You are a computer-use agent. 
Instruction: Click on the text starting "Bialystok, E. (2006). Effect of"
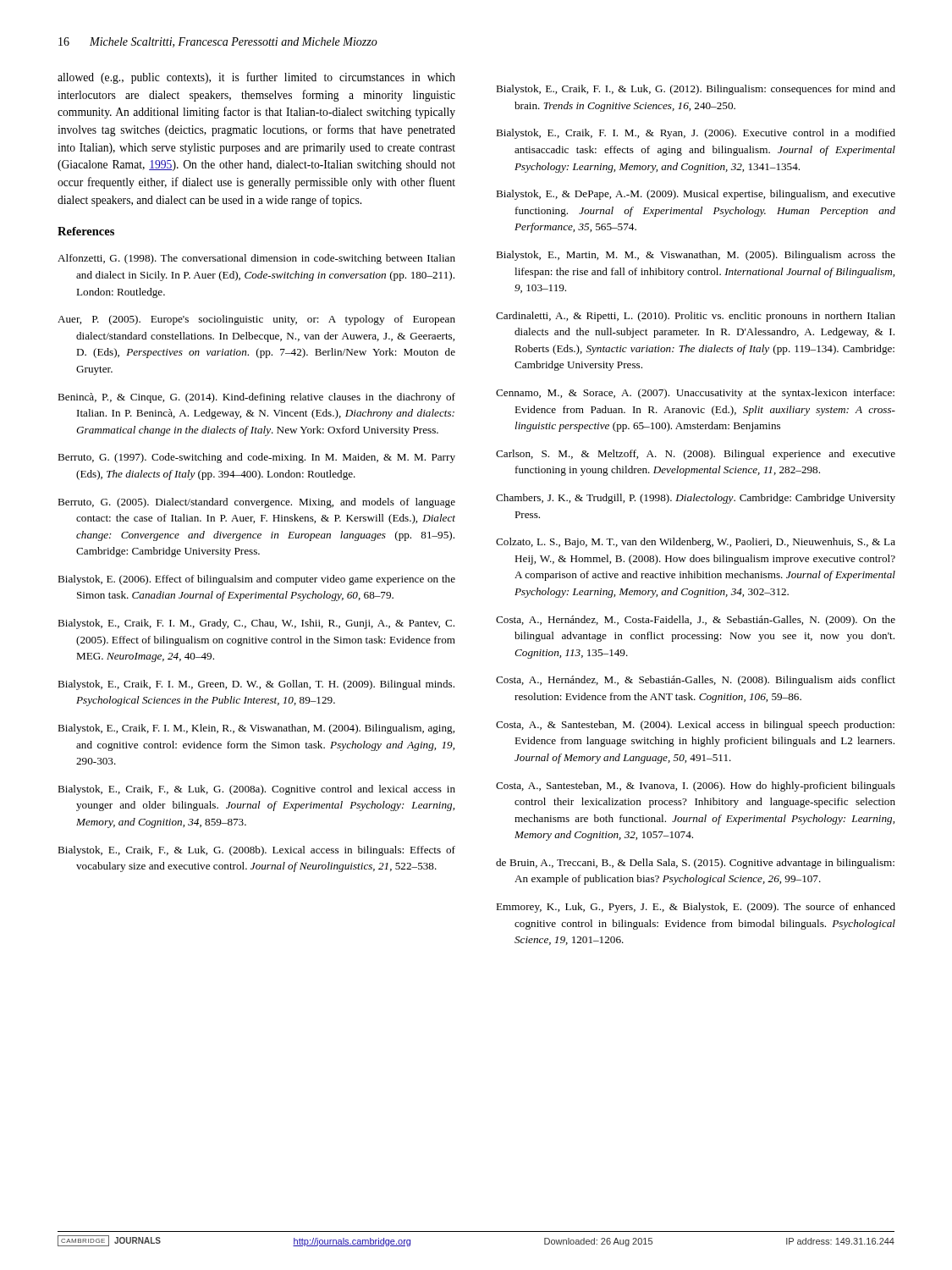pyautogui.click(x=256, y=587)
